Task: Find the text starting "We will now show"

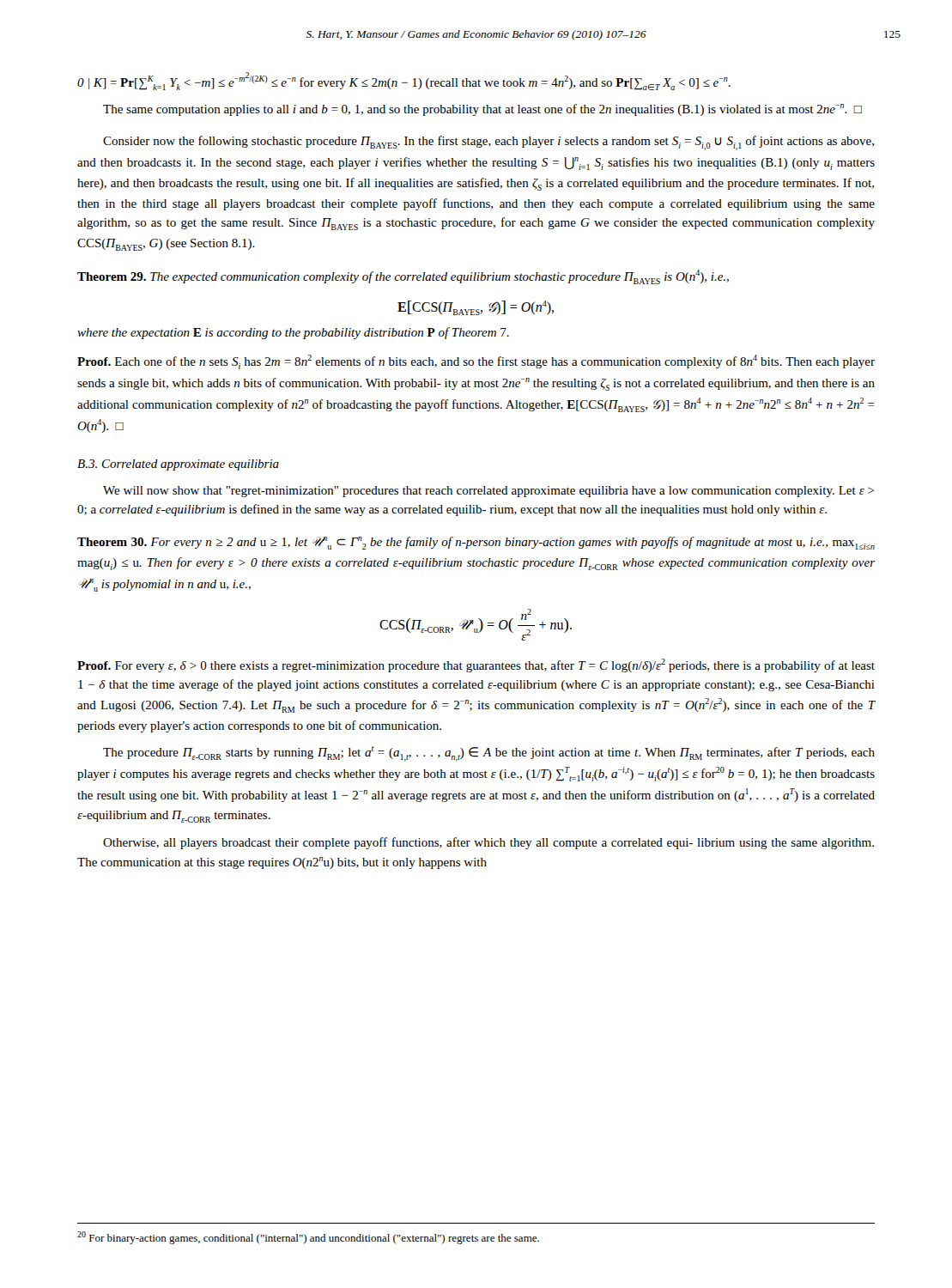Action: (x=476, y=500)
